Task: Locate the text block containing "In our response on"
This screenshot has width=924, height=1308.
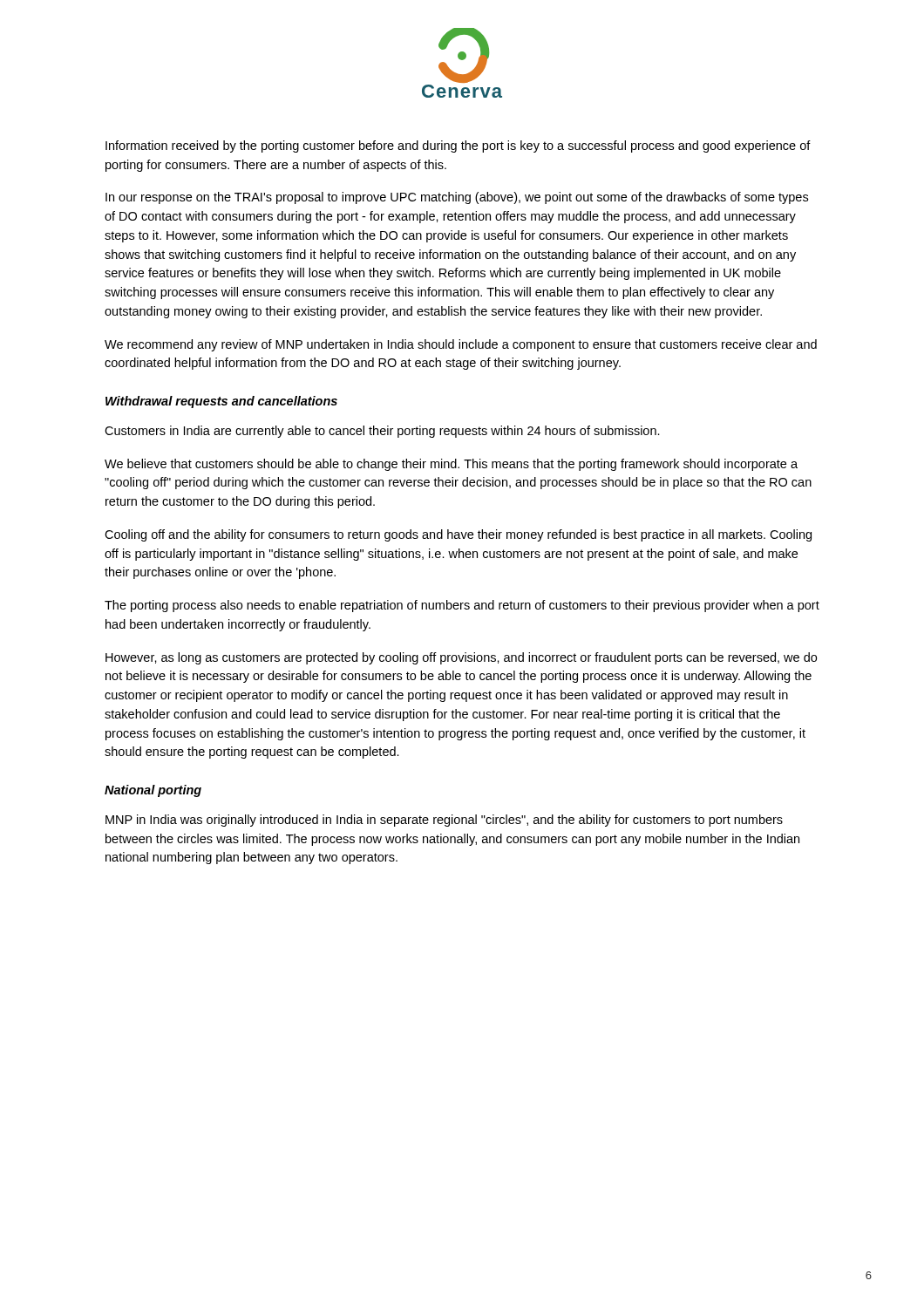Action: (x=457, y=254)
